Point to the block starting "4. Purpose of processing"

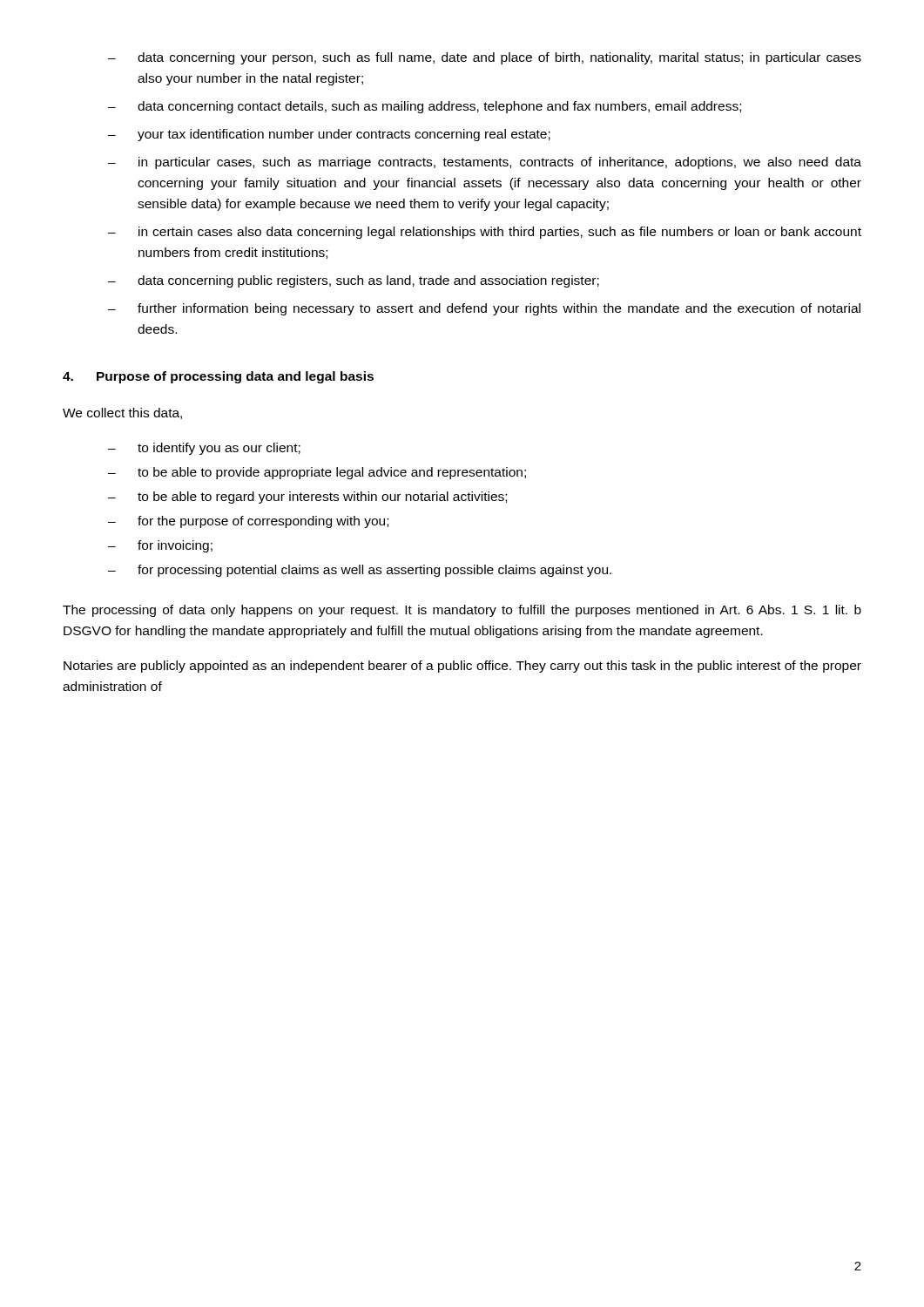tap(218, 377)
